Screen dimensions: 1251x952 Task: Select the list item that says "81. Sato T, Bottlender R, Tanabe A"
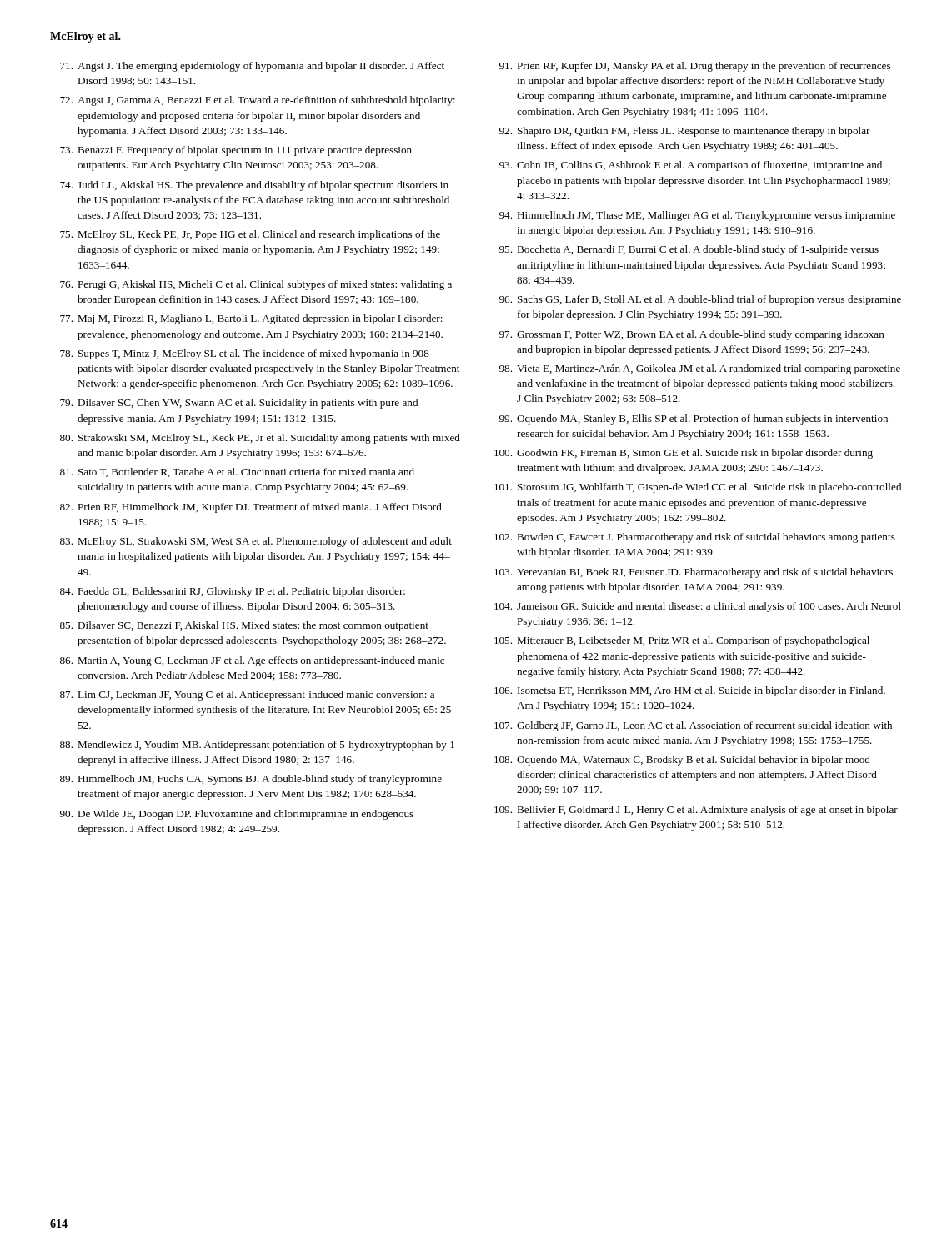(256, 480)
